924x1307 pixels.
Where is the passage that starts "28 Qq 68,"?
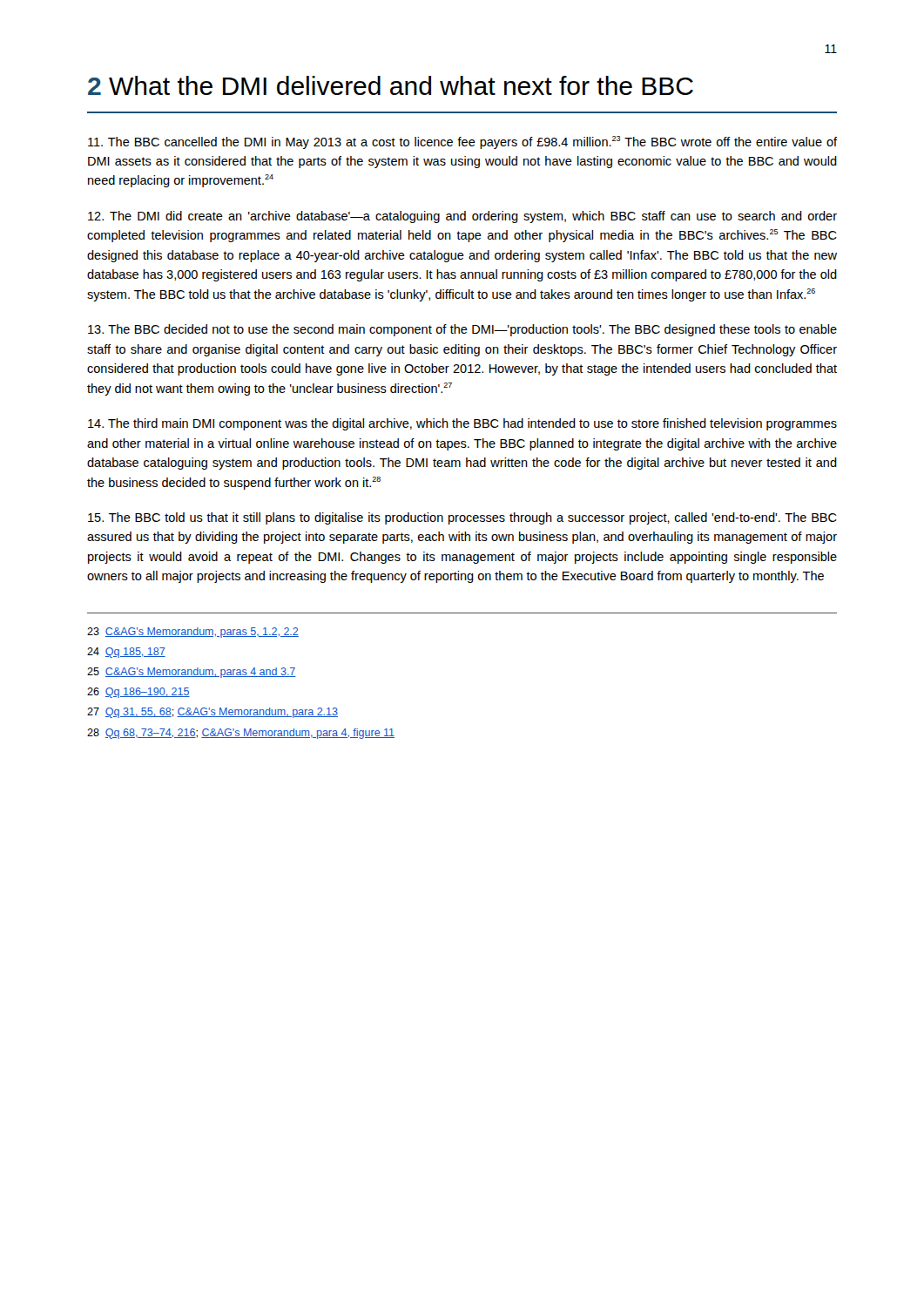pos(241,732)
